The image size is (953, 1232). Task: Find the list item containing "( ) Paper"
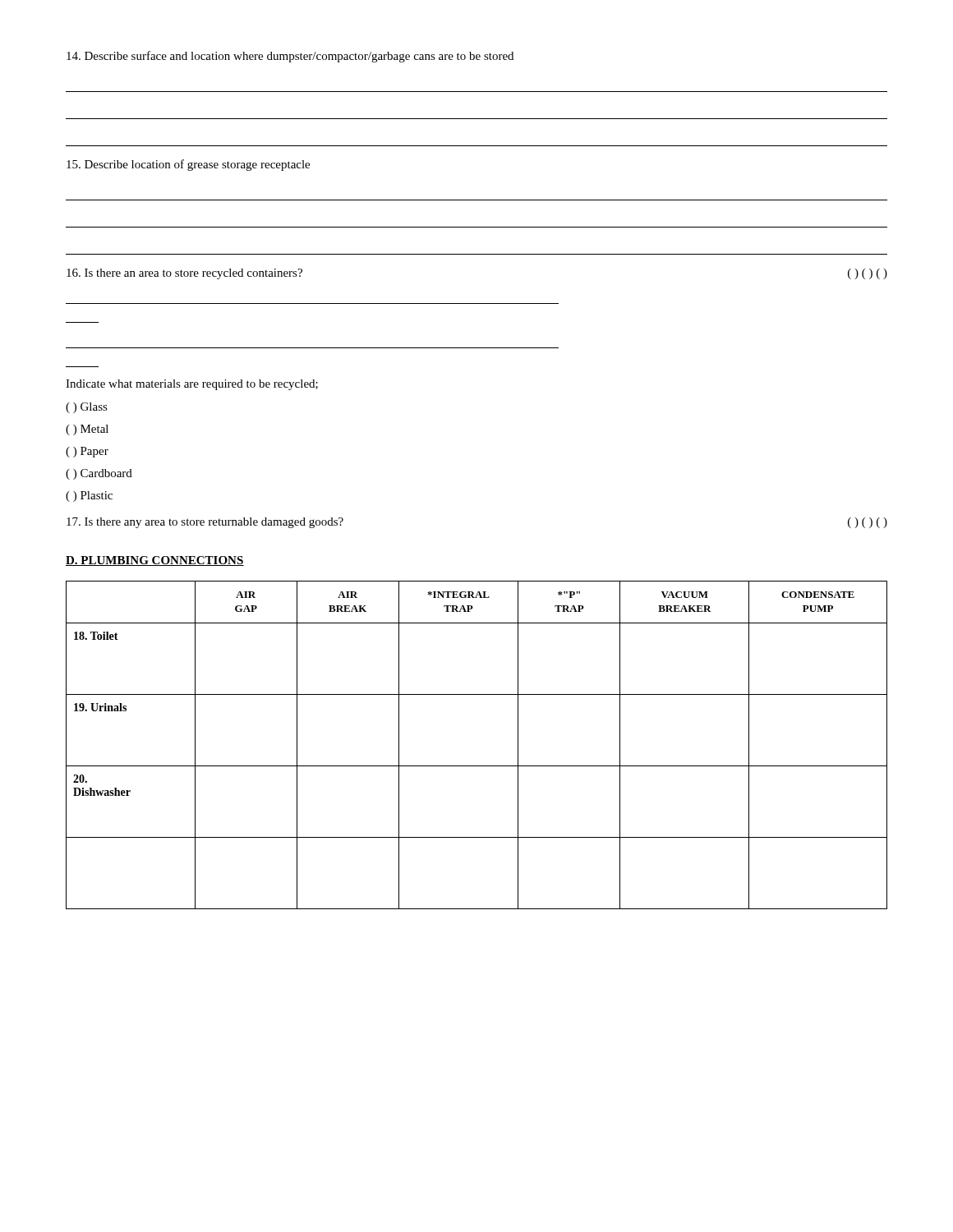(87, 451)
